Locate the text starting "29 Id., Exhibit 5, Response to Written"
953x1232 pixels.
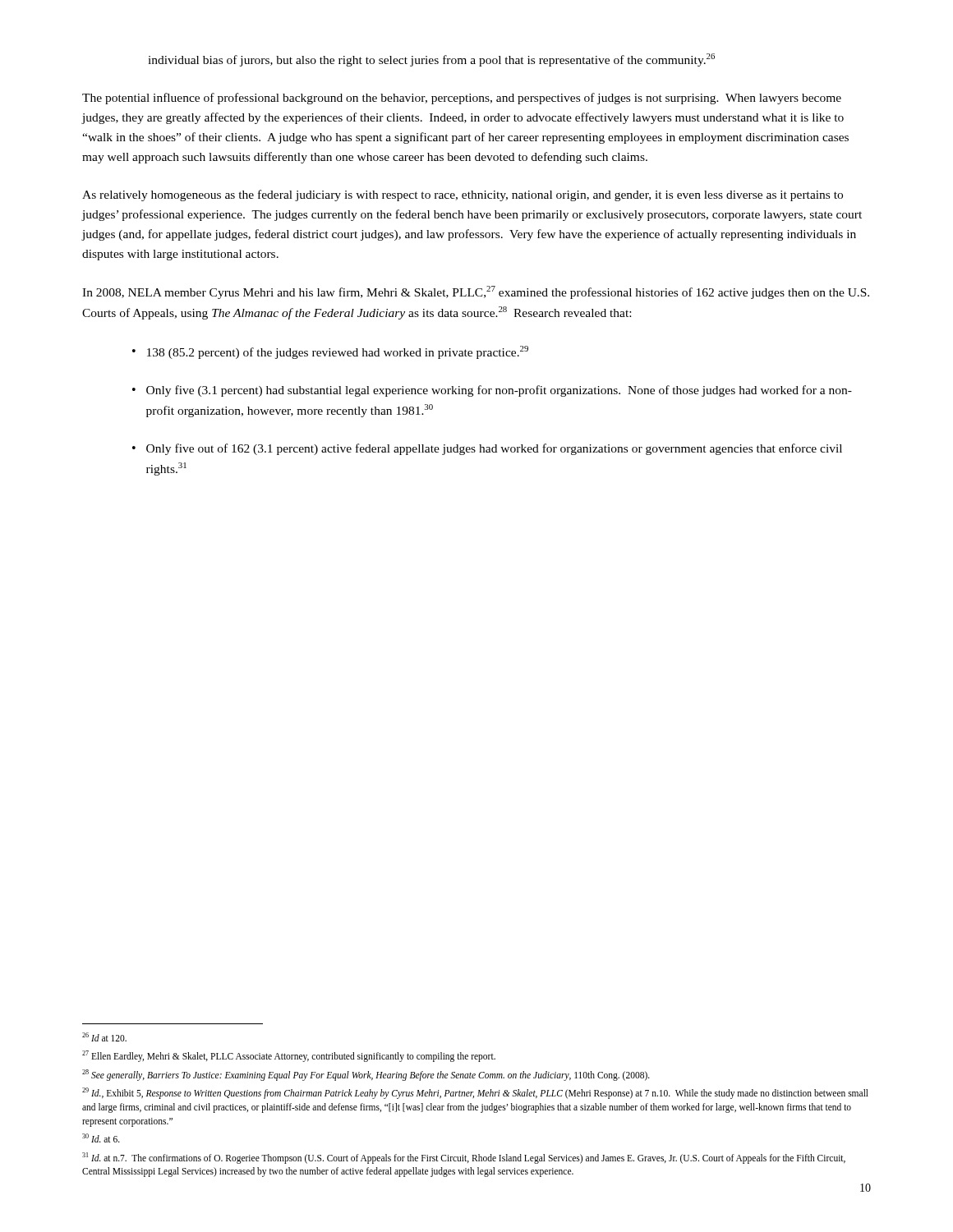coord(475,1106)
